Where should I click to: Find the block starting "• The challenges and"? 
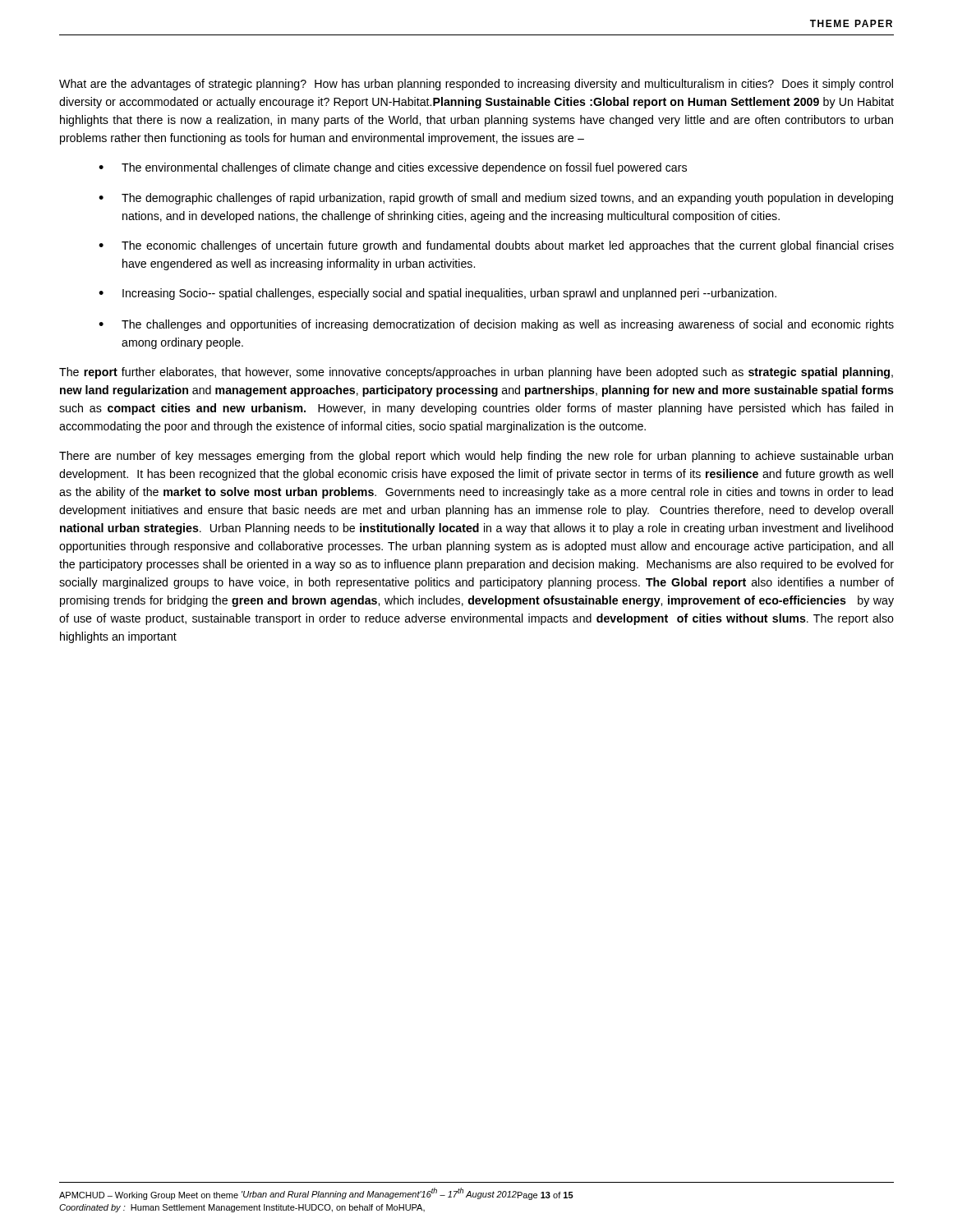[x=496, y=333]
